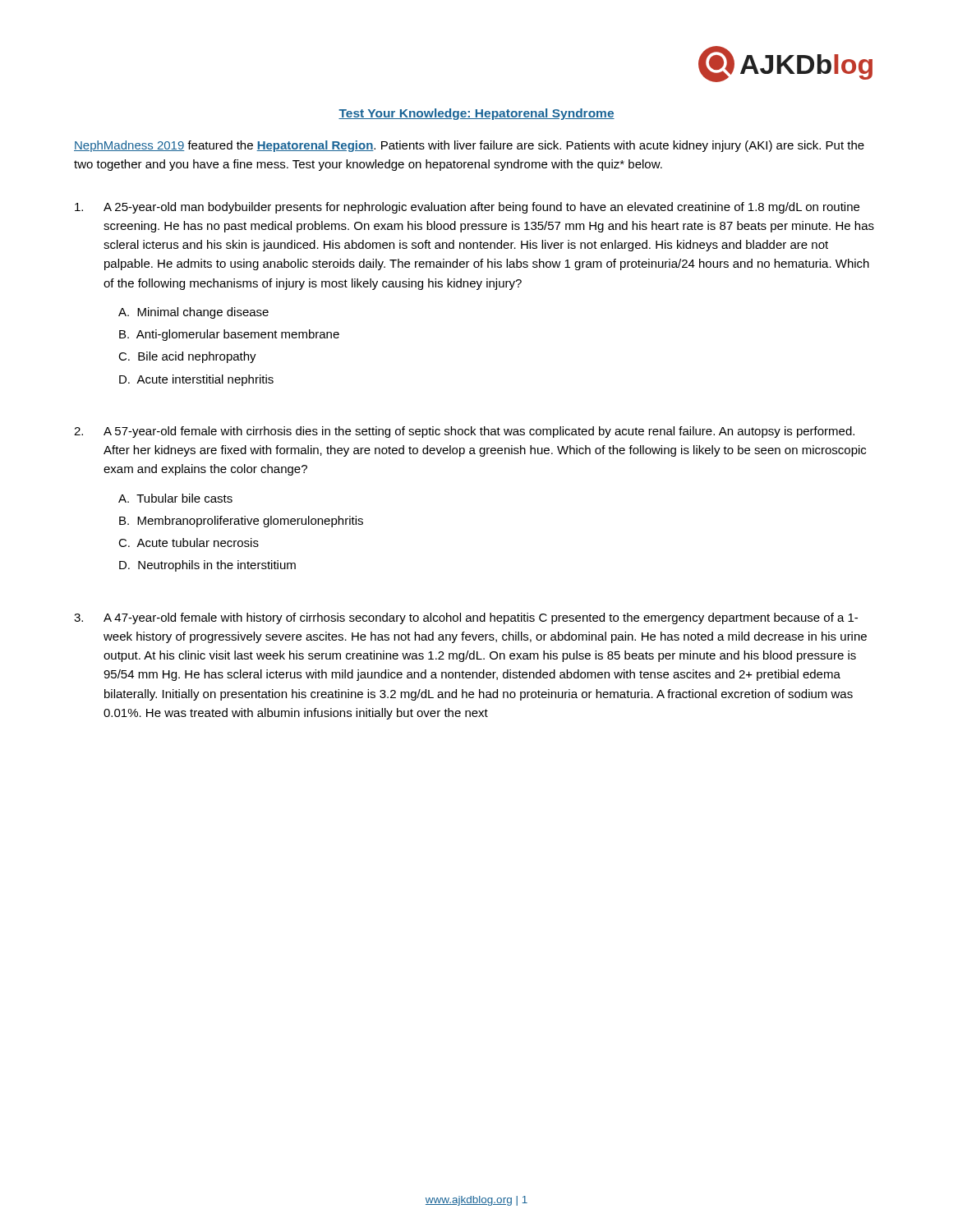Where is the passage that starts "NephMadness 2019 featured the Hepatorenal"?
Screen dimensions: 1232x953
469,154
